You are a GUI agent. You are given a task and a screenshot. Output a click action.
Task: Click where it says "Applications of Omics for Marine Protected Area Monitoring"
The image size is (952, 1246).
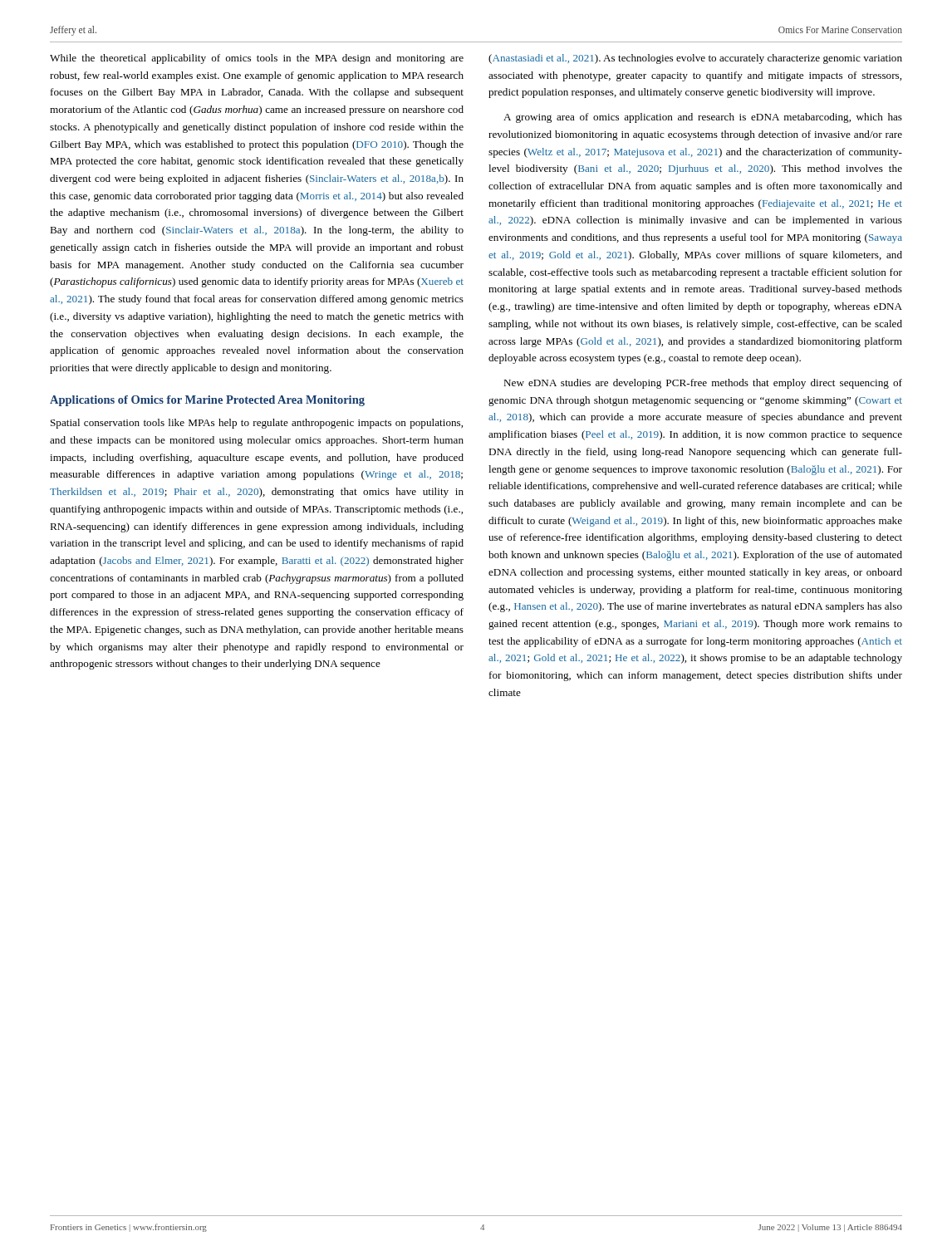[207, 399]
